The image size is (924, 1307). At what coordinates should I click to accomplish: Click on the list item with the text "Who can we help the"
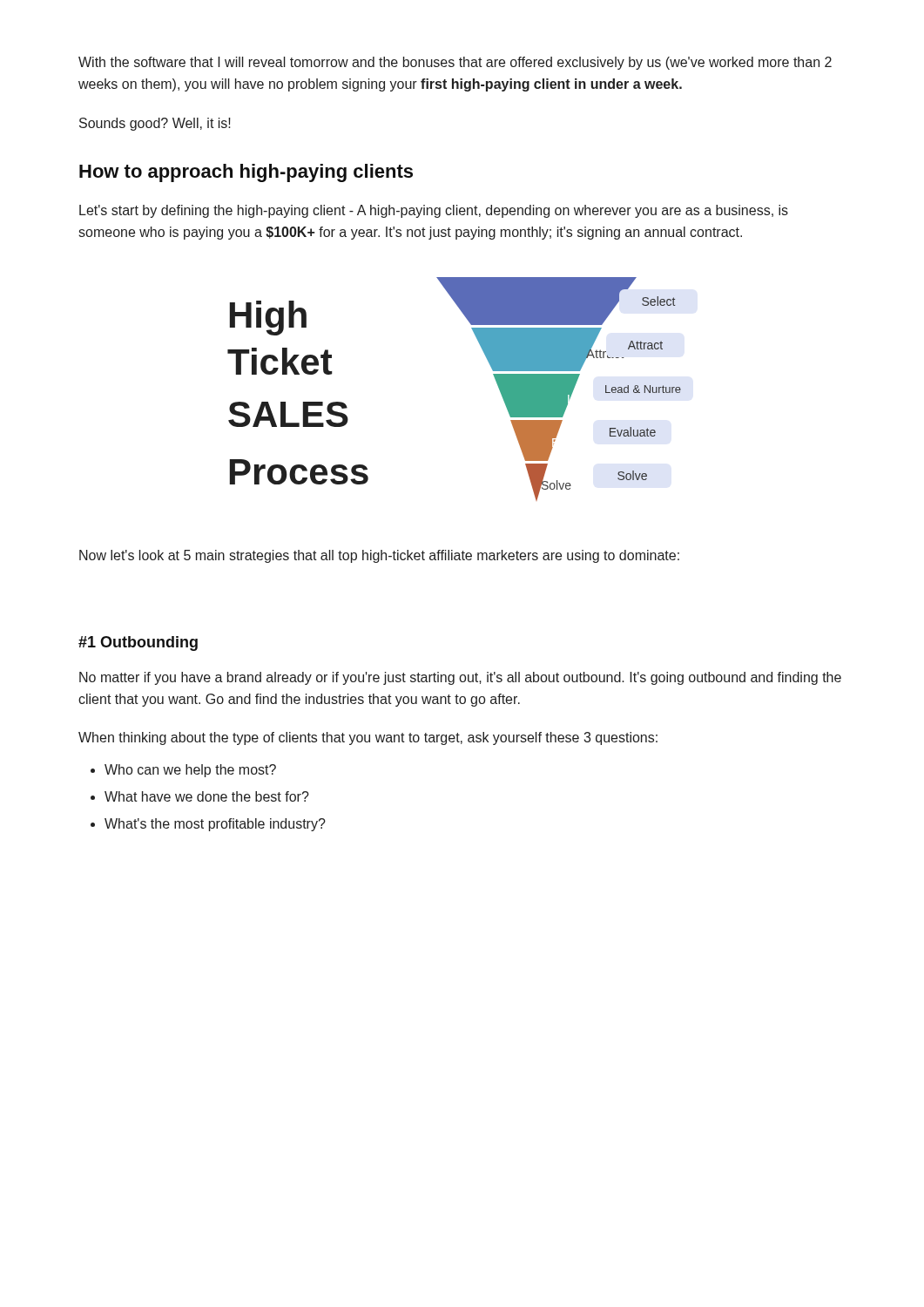(x=190, y=770)
